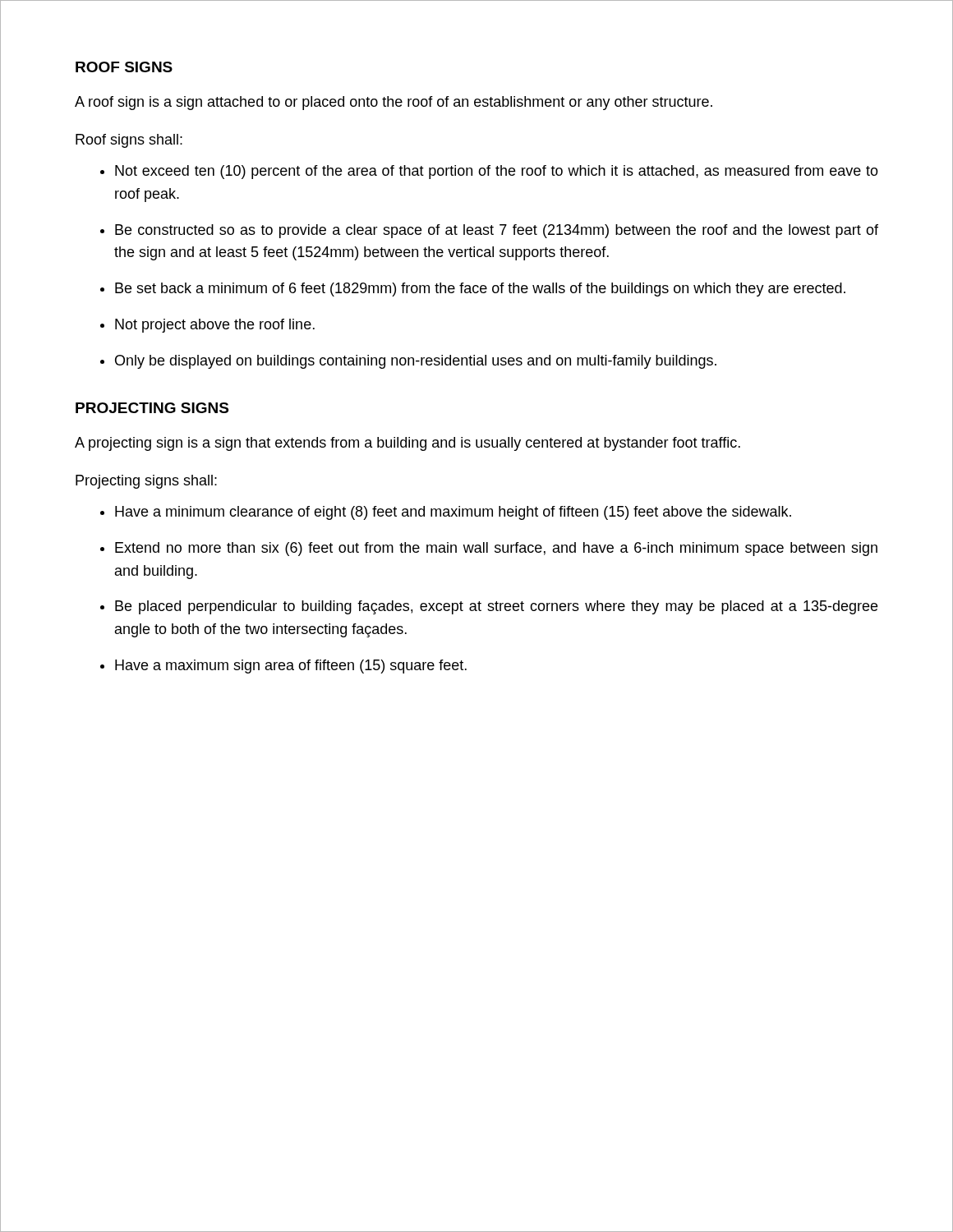Navigate to the element starting "ROOF SIGNS"
953x1232 pixels.
pyautogui.click(x=124, y=67)
